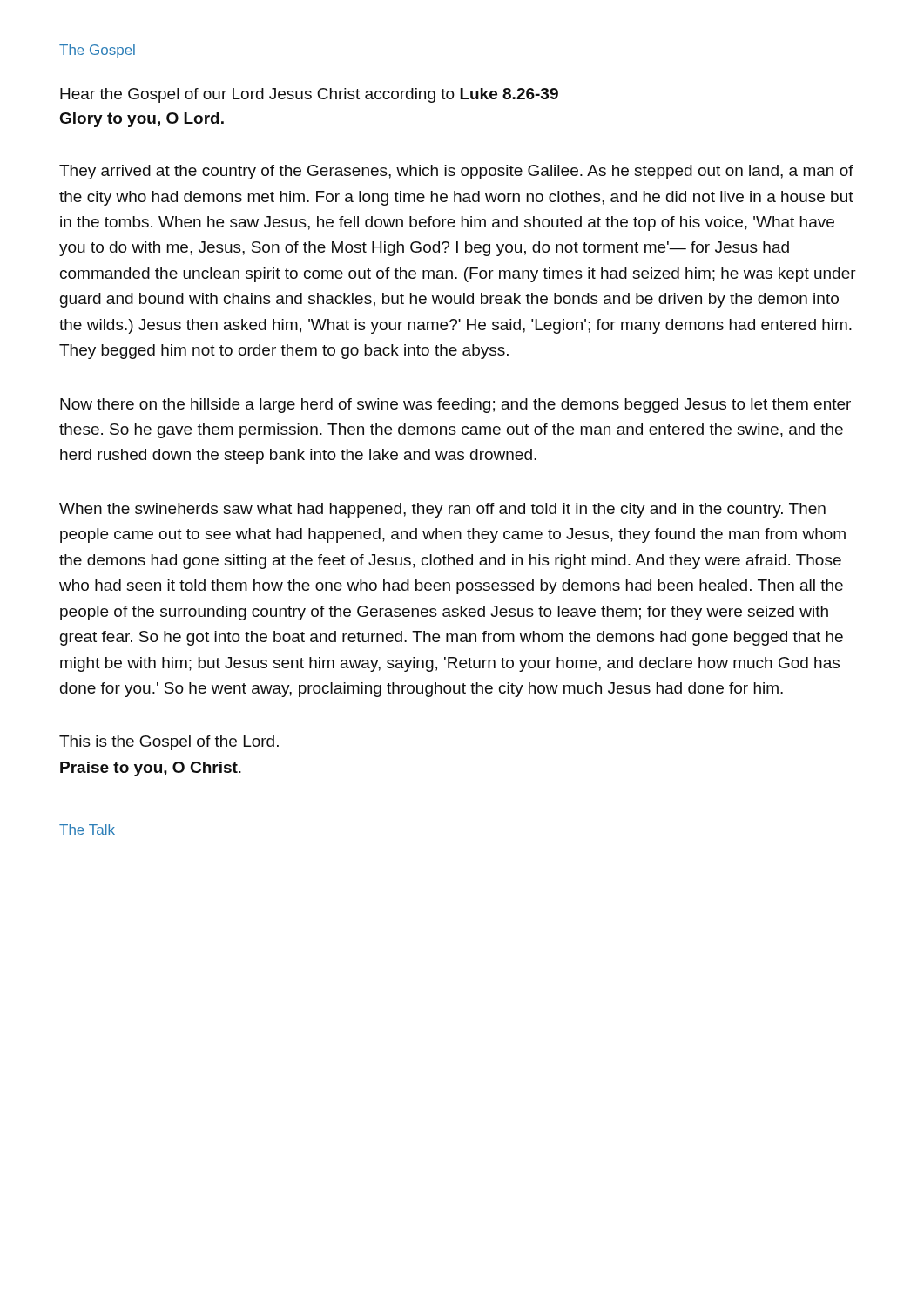
Task: Click the passage that begins "They arrived at the country of the Gerasenes,"
Action: 457,260
